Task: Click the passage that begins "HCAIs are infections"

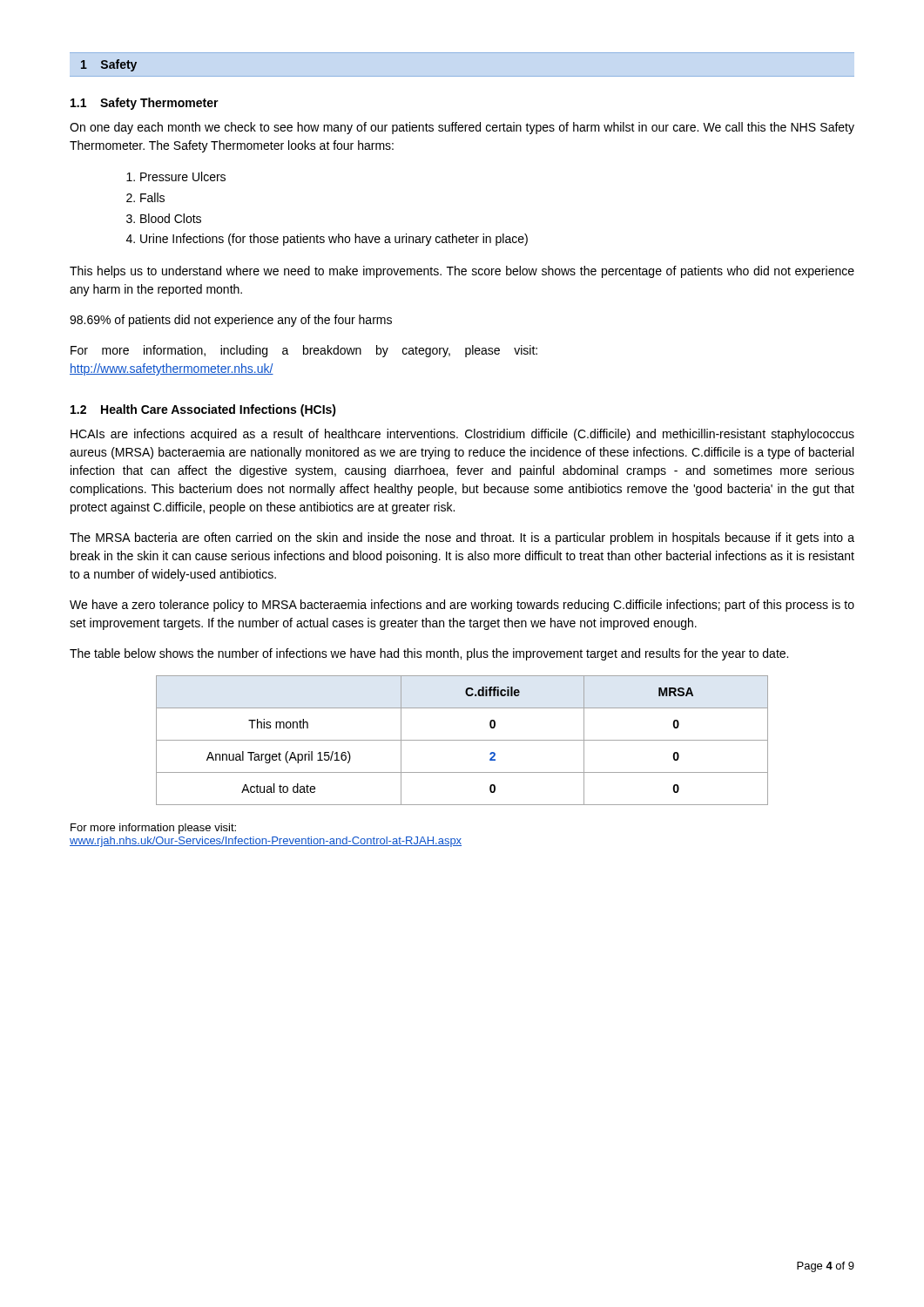Action: (x=462, y=471)
